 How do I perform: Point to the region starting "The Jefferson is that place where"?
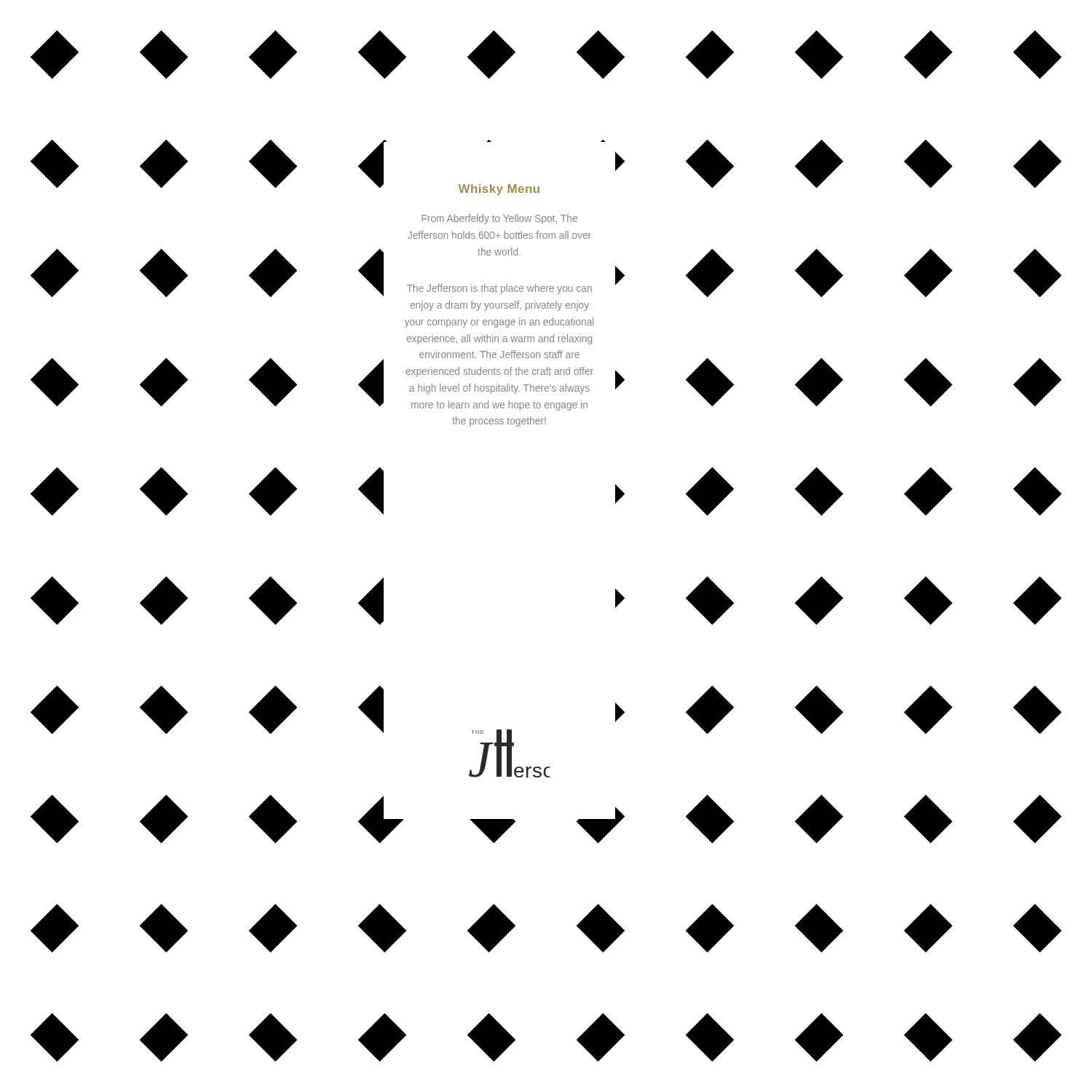coord(499,355)
